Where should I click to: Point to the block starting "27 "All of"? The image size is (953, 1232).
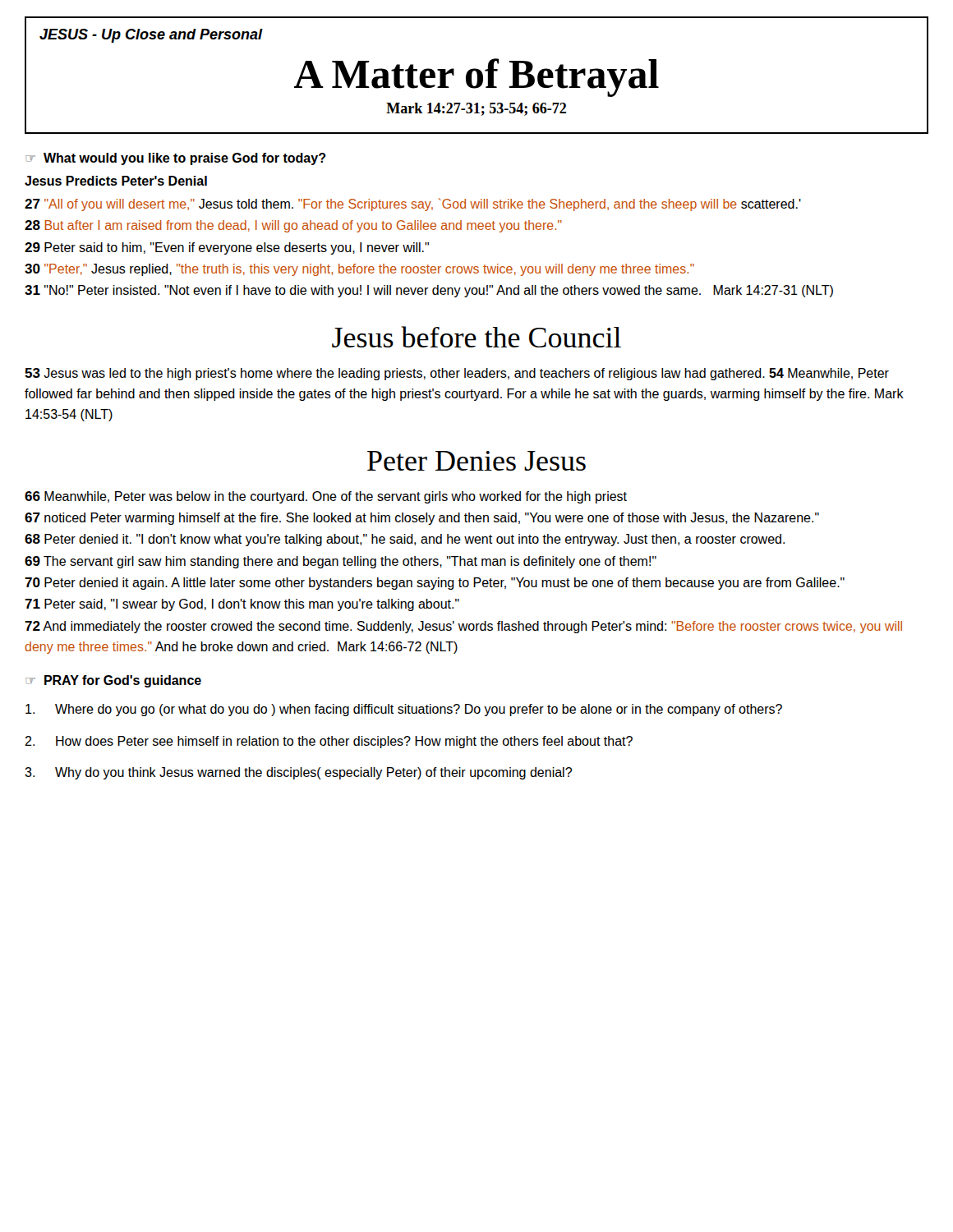tap(429, 247)
